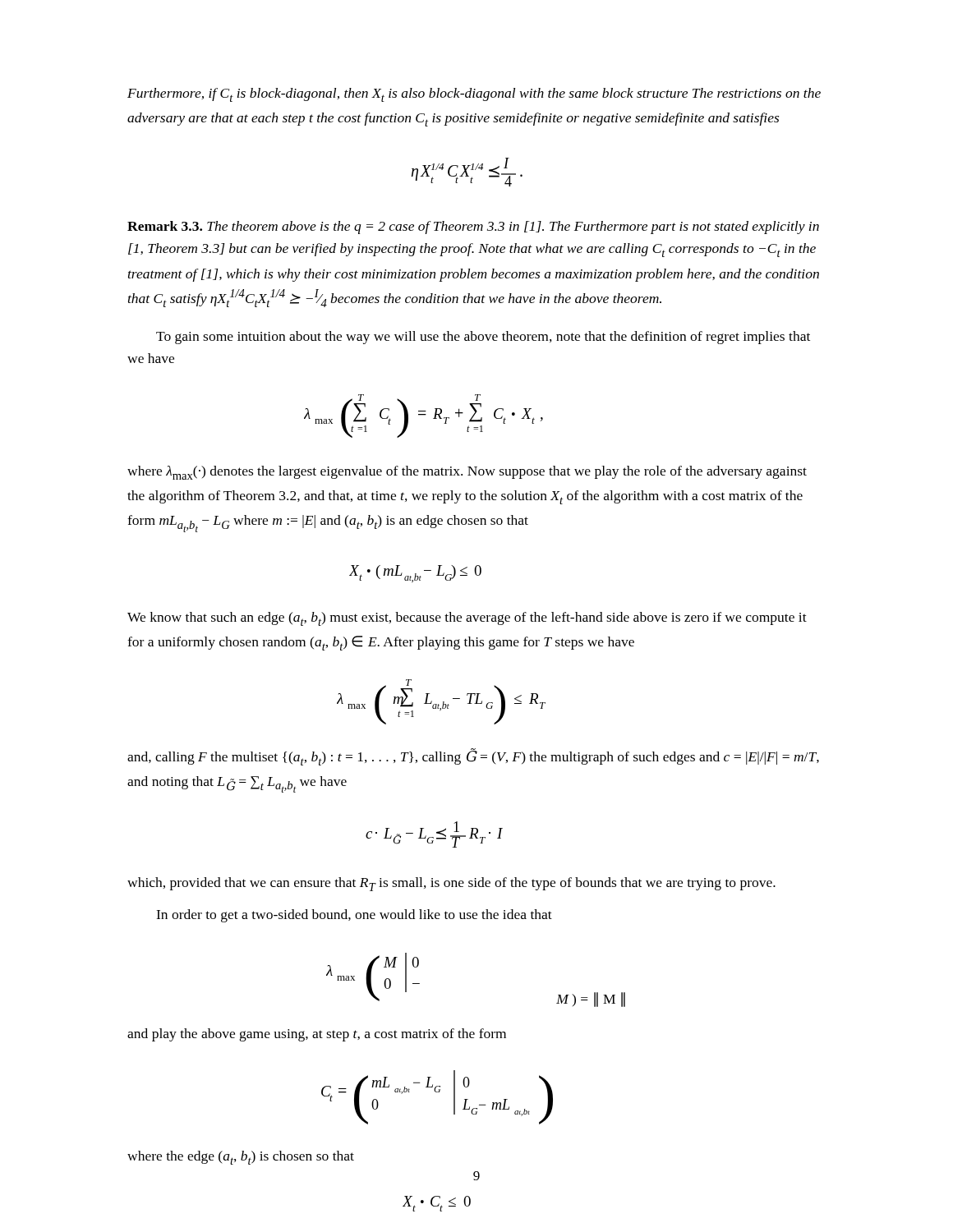Find "X t • C t ≤ 0" on this page
This screenshot has width=953, height=1232.
click(x=476, y=1200)
